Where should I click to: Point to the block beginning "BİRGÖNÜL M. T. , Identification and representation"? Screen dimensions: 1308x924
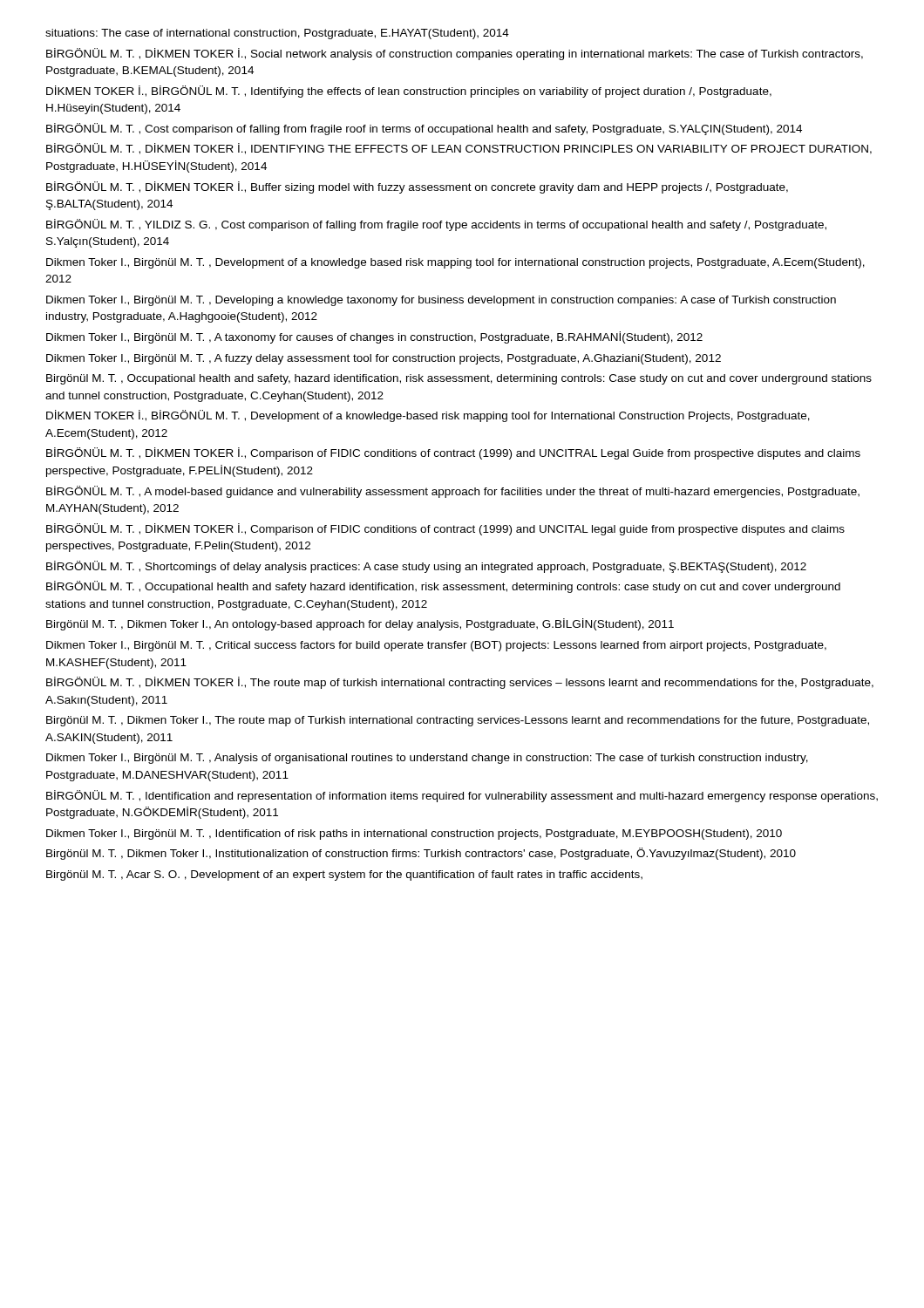tap(462, 804)
